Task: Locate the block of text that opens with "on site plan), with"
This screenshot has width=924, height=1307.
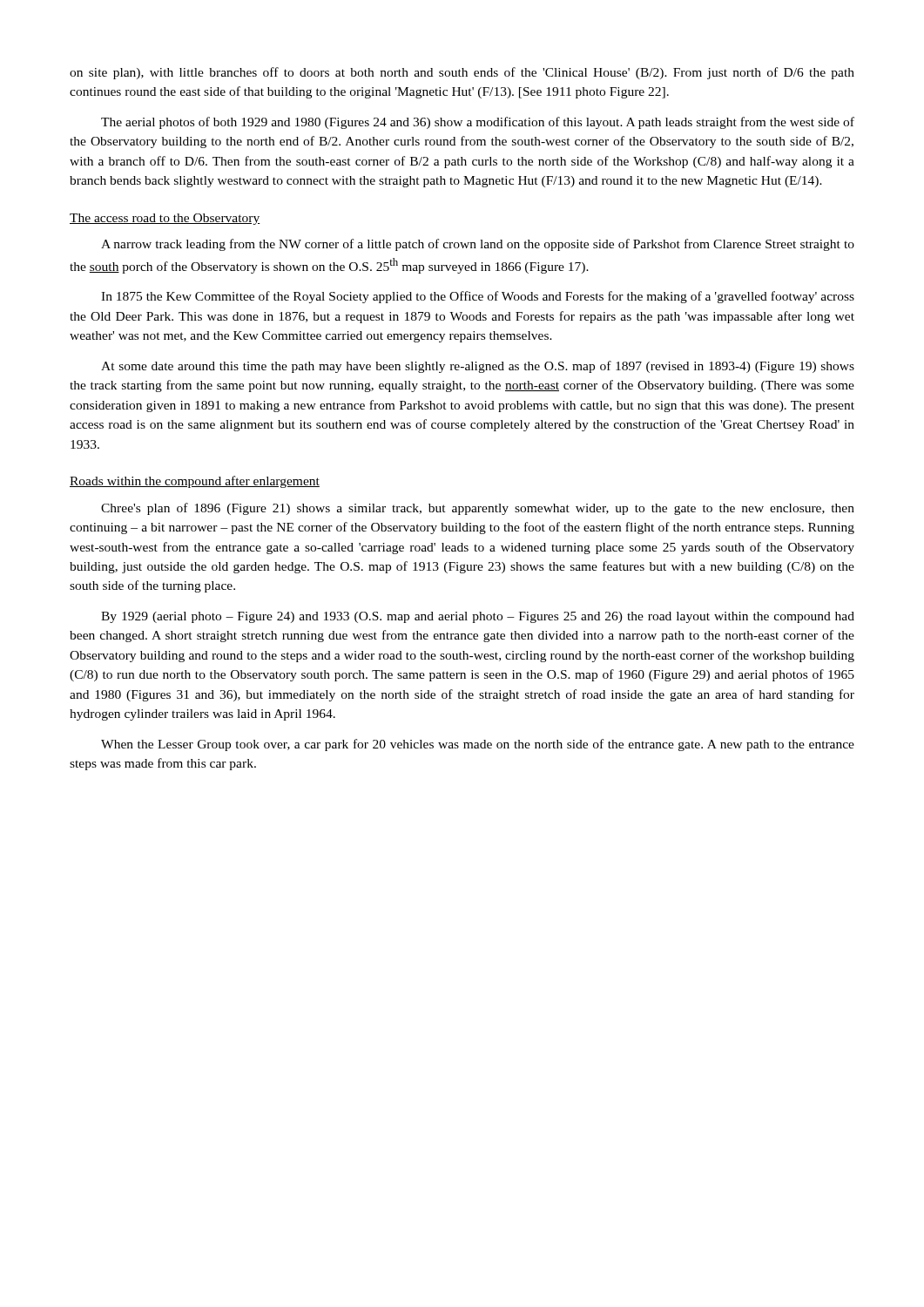Action: (x=462, y=82)
